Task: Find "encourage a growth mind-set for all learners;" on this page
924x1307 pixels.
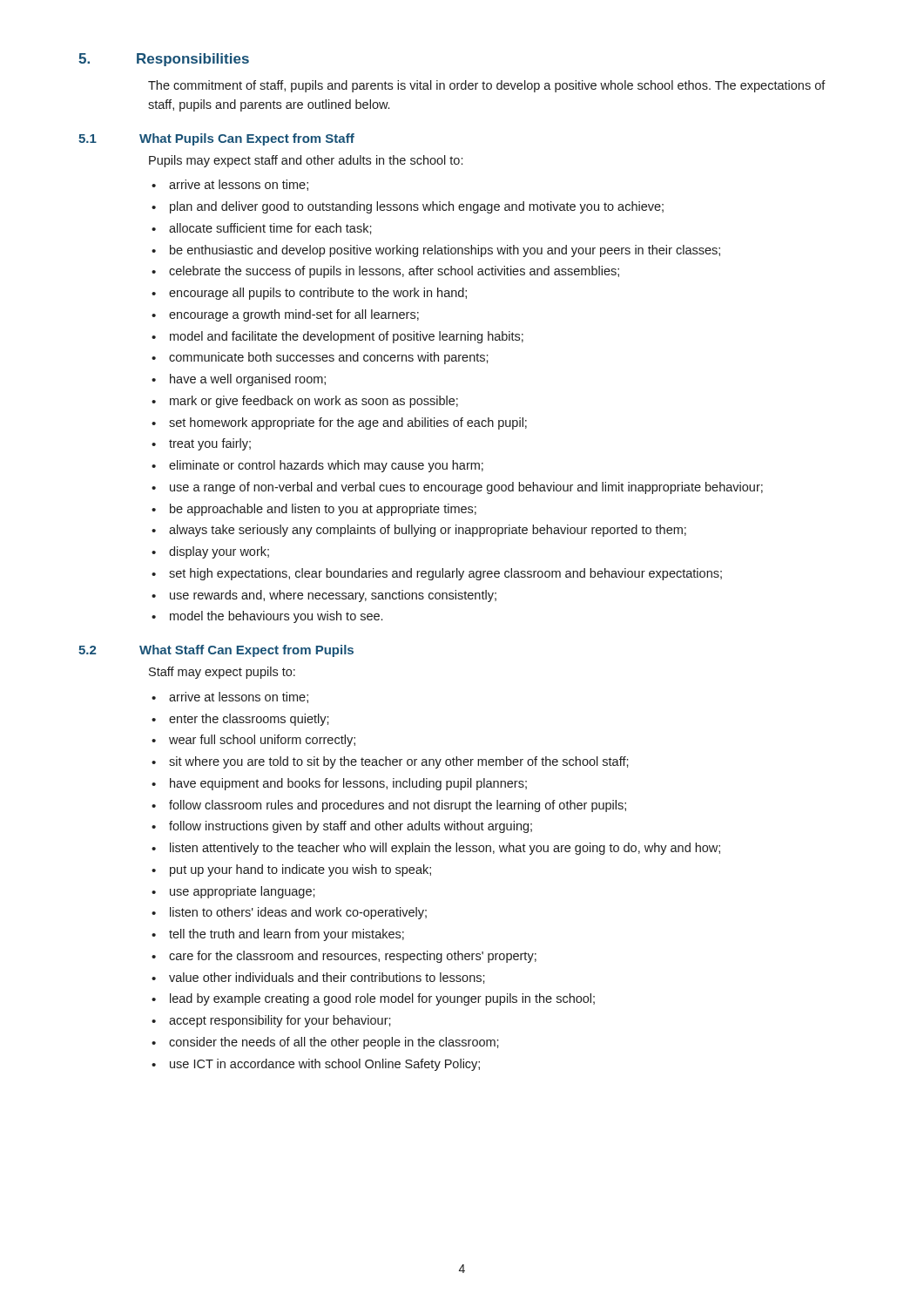Action: tap(285, 315)
